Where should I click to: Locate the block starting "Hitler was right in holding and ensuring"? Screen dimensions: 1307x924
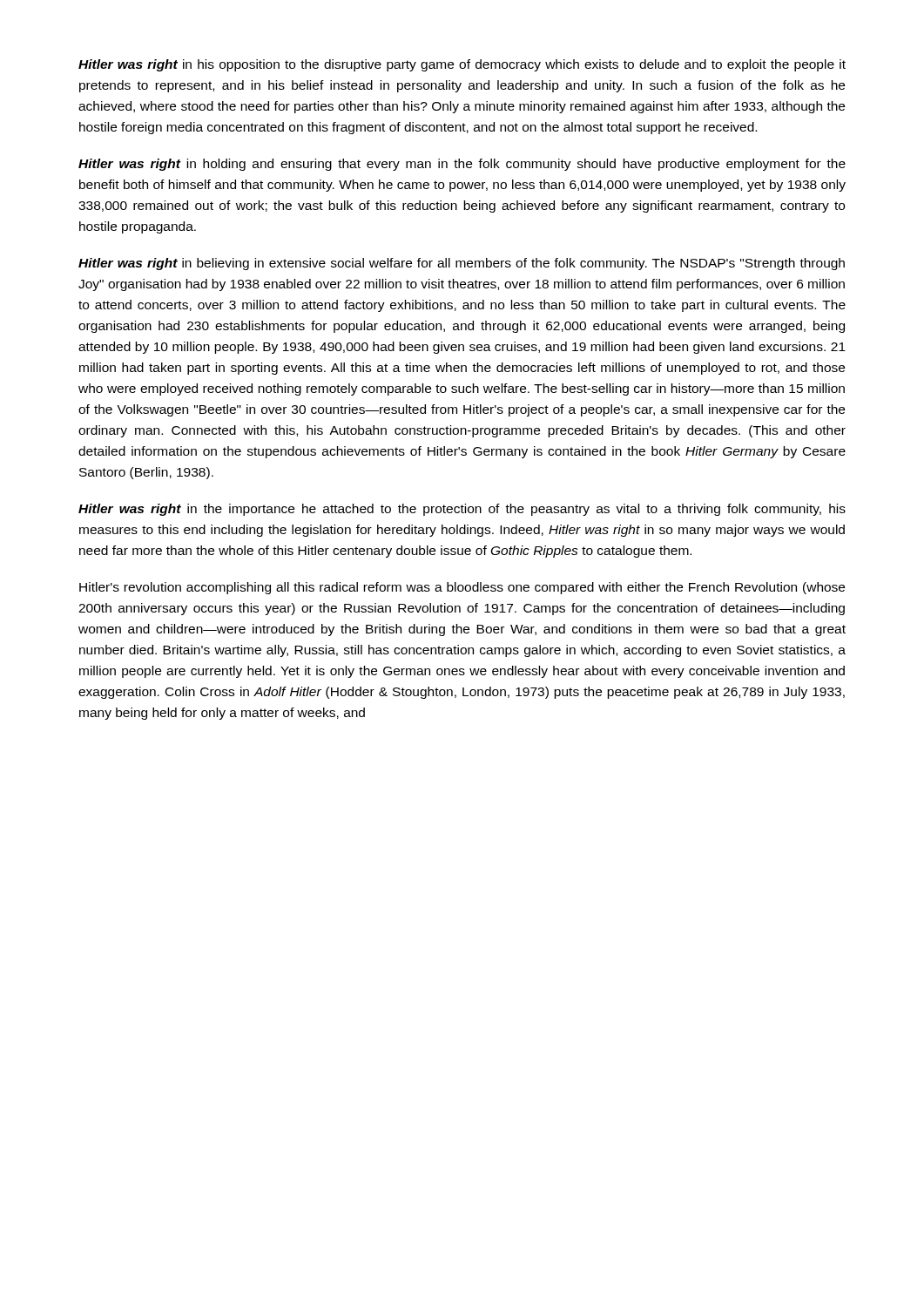pos(462,195)
